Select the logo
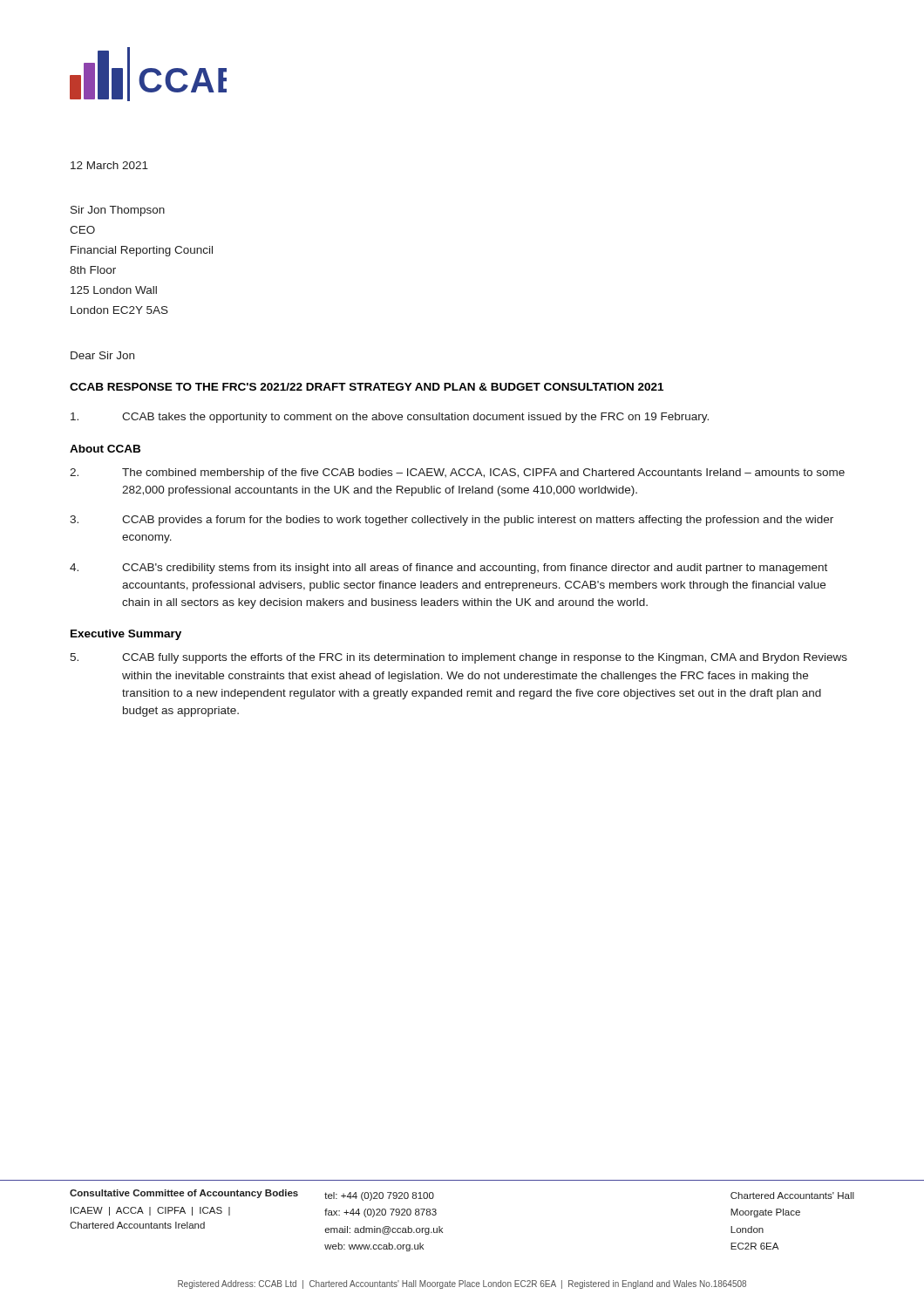This screenshot has width=924, height=1308. point(462,74)
